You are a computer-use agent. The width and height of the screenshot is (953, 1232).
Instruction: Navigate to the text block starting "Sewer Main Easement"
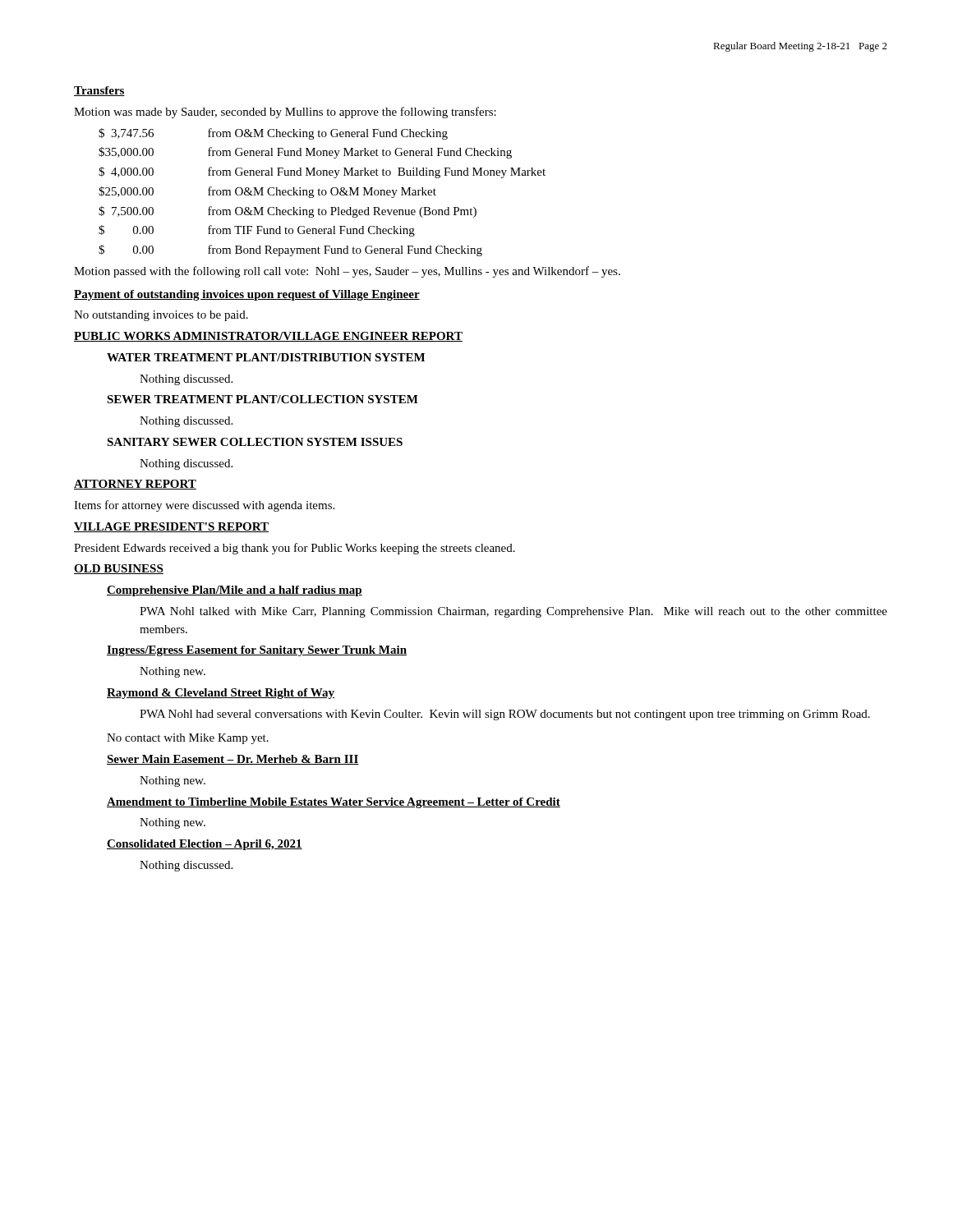tap(233, 759)
